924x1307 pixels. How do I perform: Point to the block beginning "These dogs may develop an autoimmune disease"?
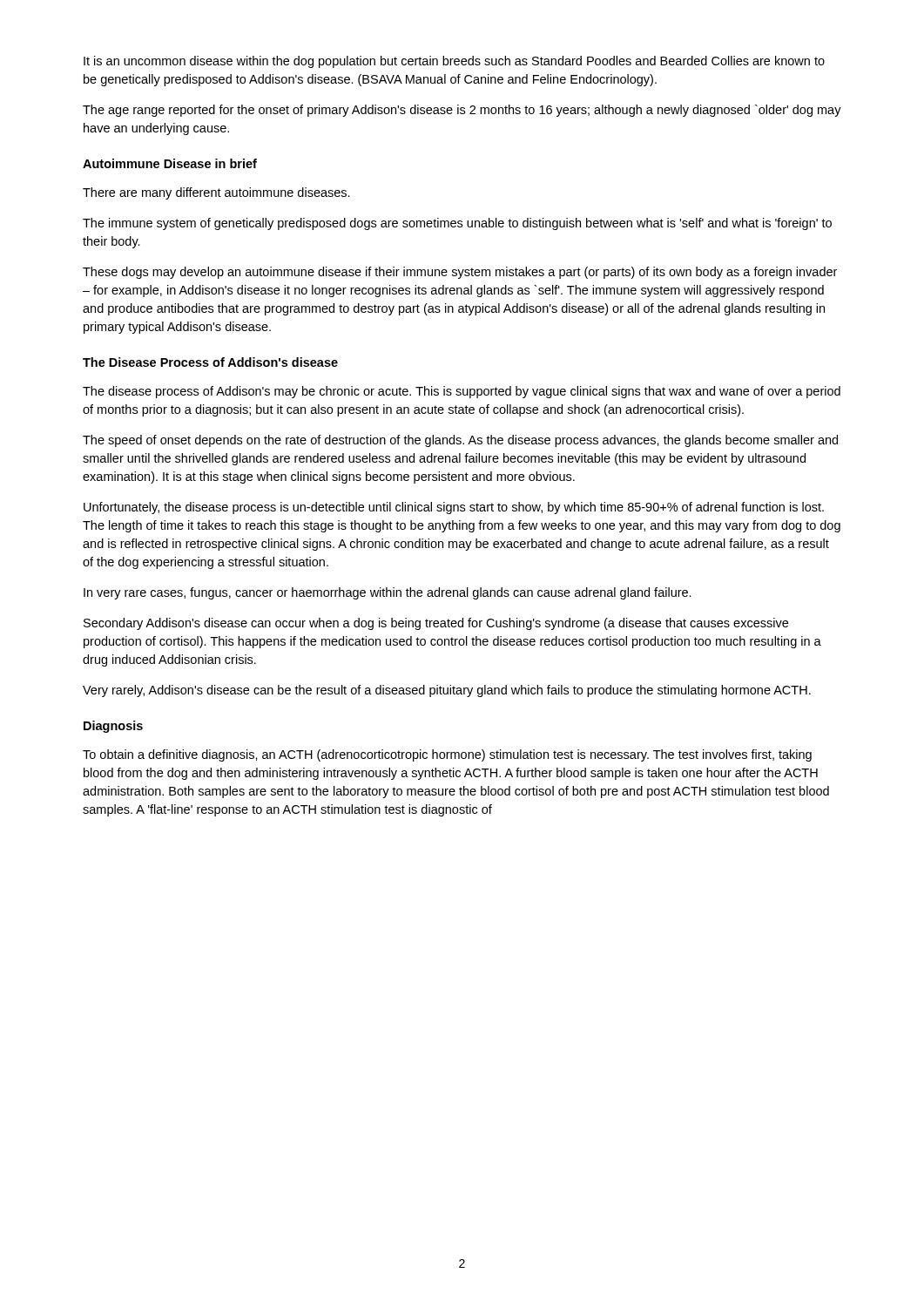click(x=460, y=299)
